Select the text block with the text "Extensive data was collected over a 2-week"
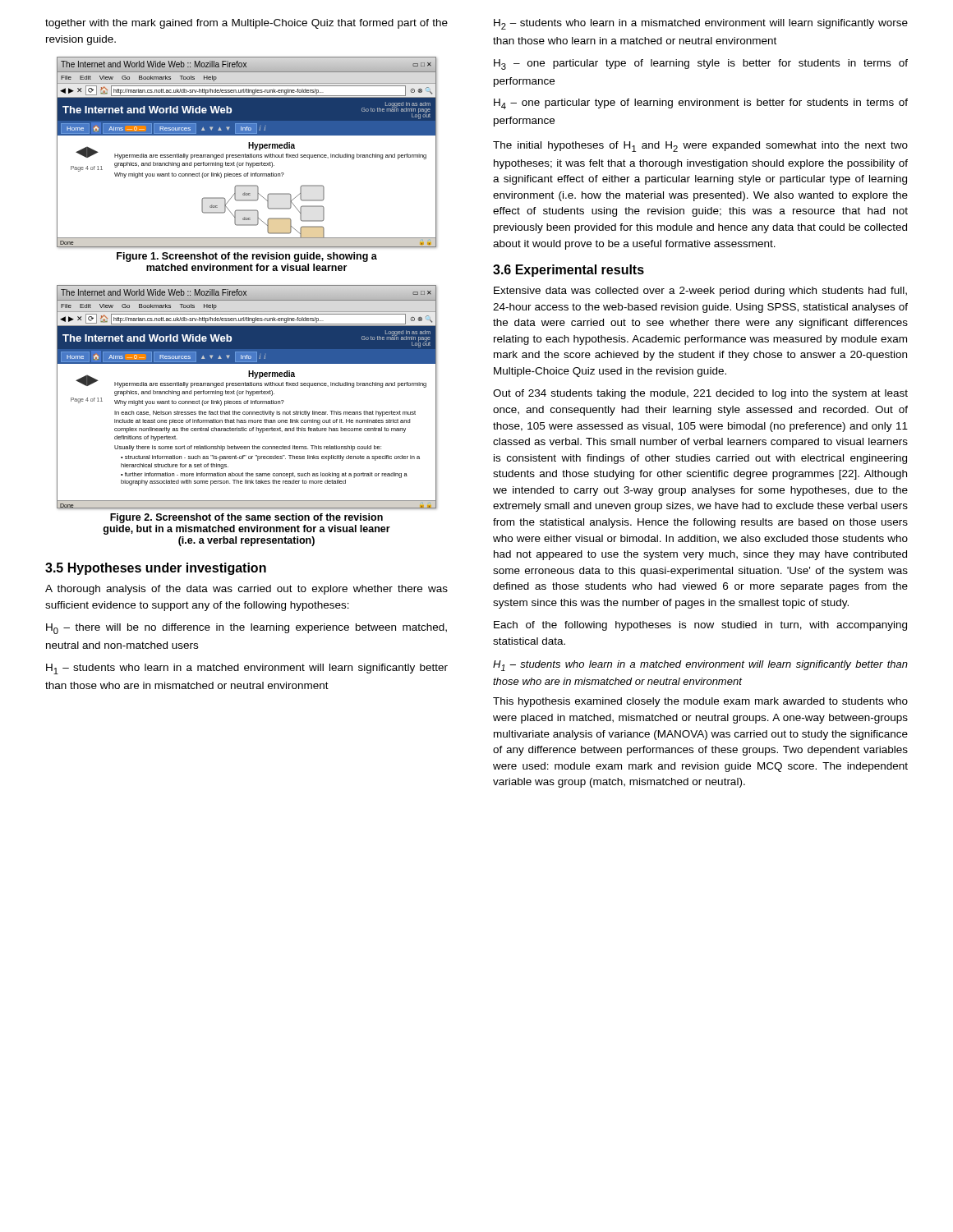 [x=700, y=331]
